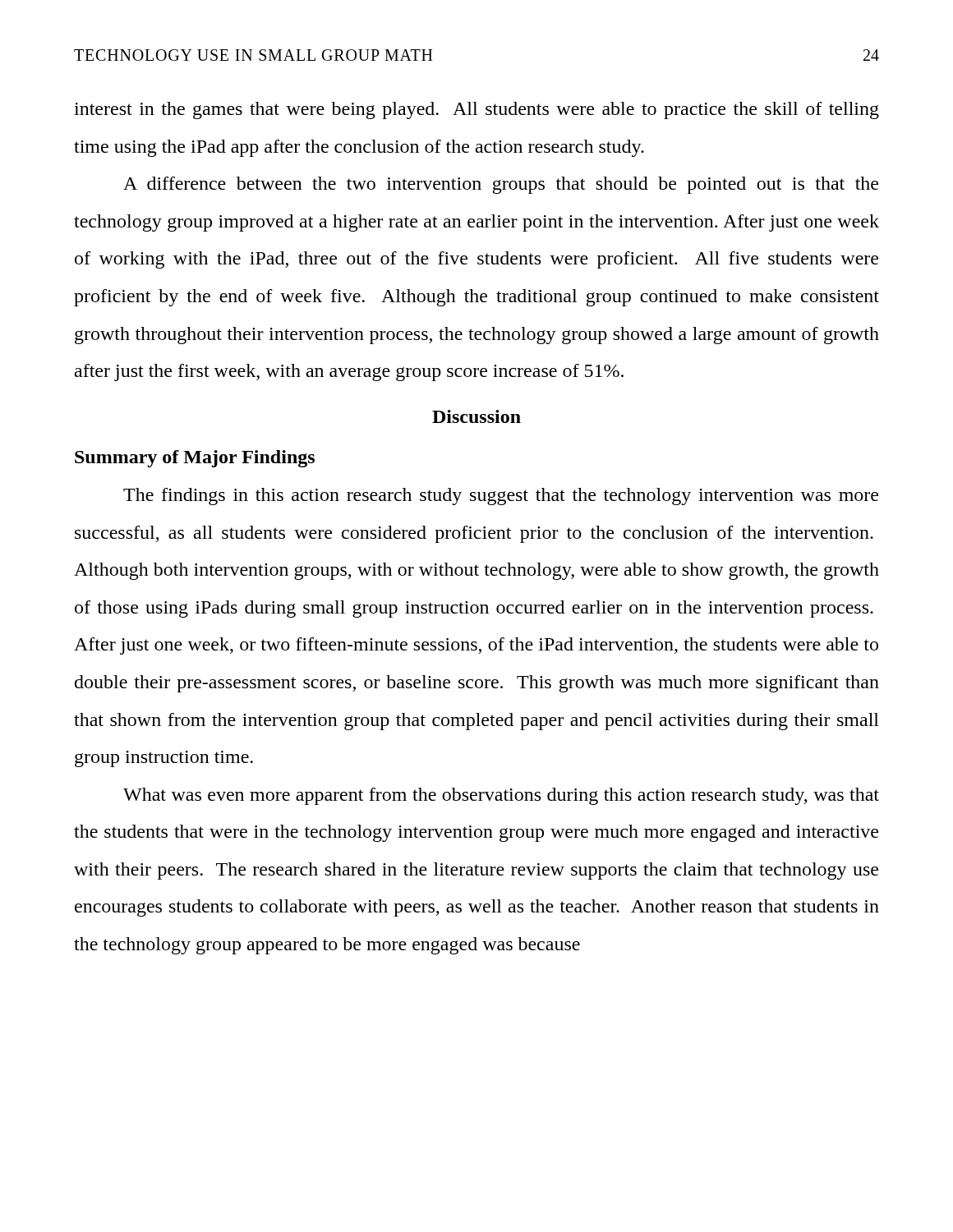Click on the text block with the text "What was even more apparent"
Screen dimensions: 1232x953
coord(476,870)
